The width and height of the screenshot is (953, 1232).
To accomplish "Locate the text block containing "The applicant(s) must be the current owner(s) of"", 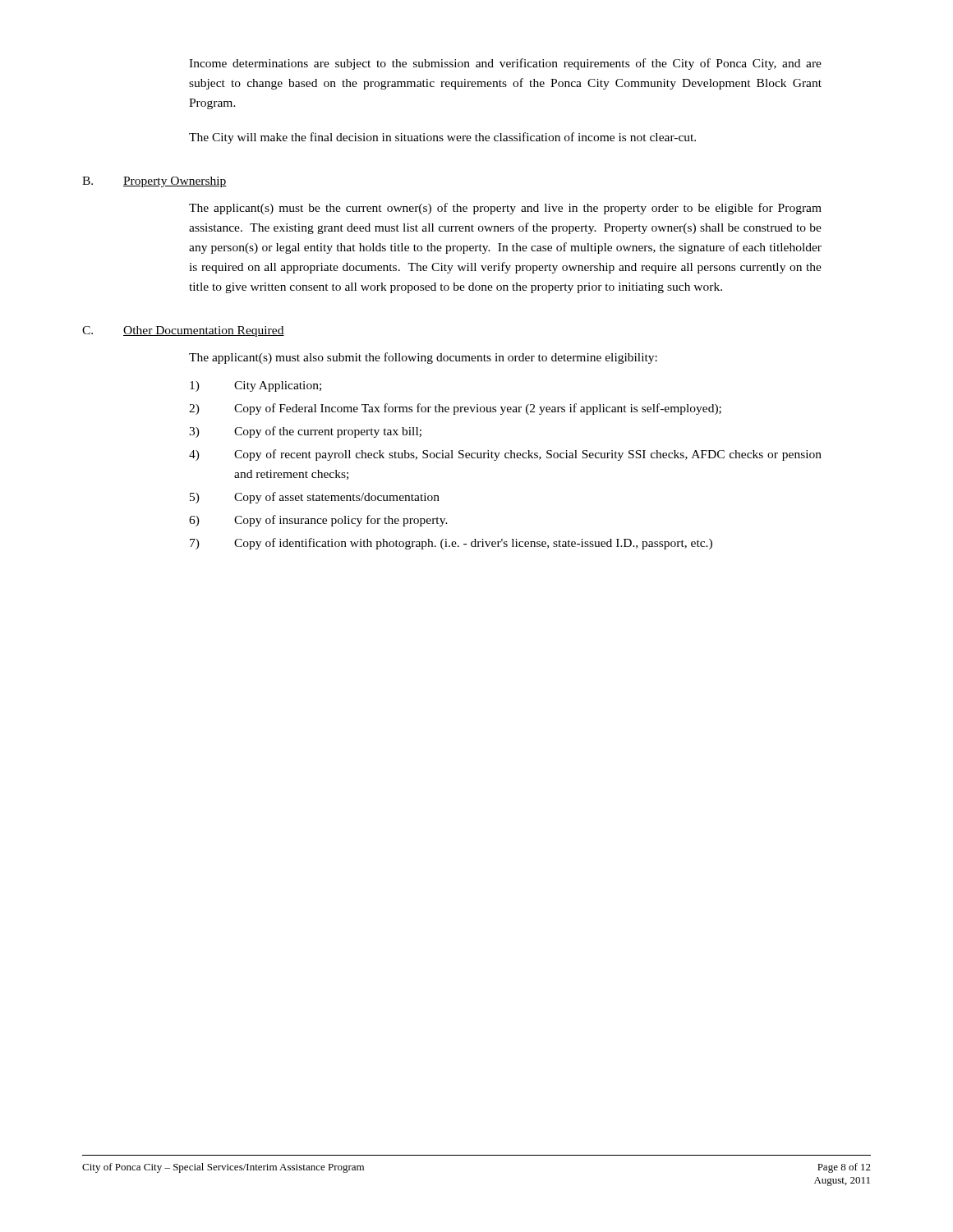I will pyautogui.click(x=505, y=247).
